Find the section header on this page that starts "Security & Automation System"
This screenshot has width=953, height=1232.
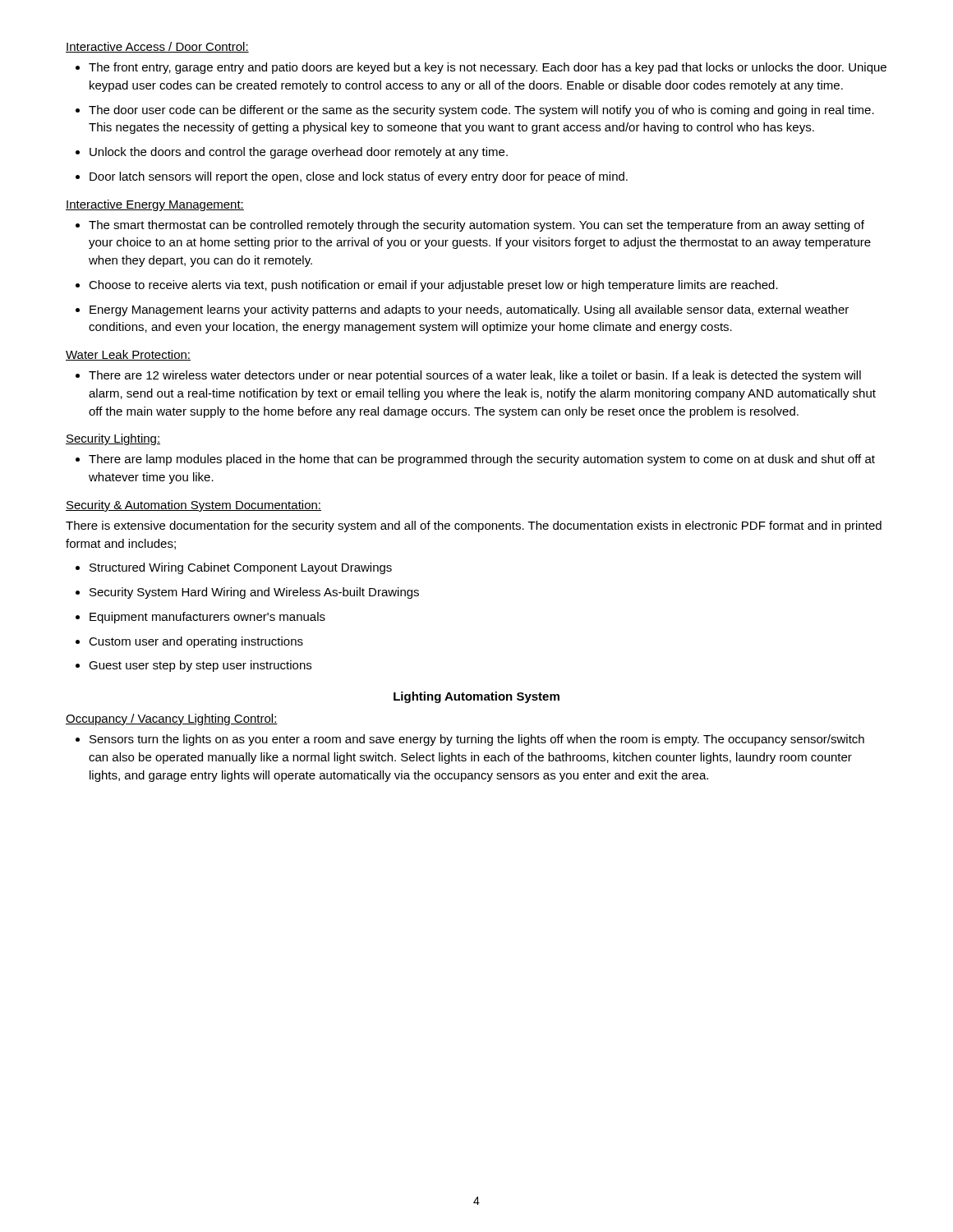coord(194,505)
